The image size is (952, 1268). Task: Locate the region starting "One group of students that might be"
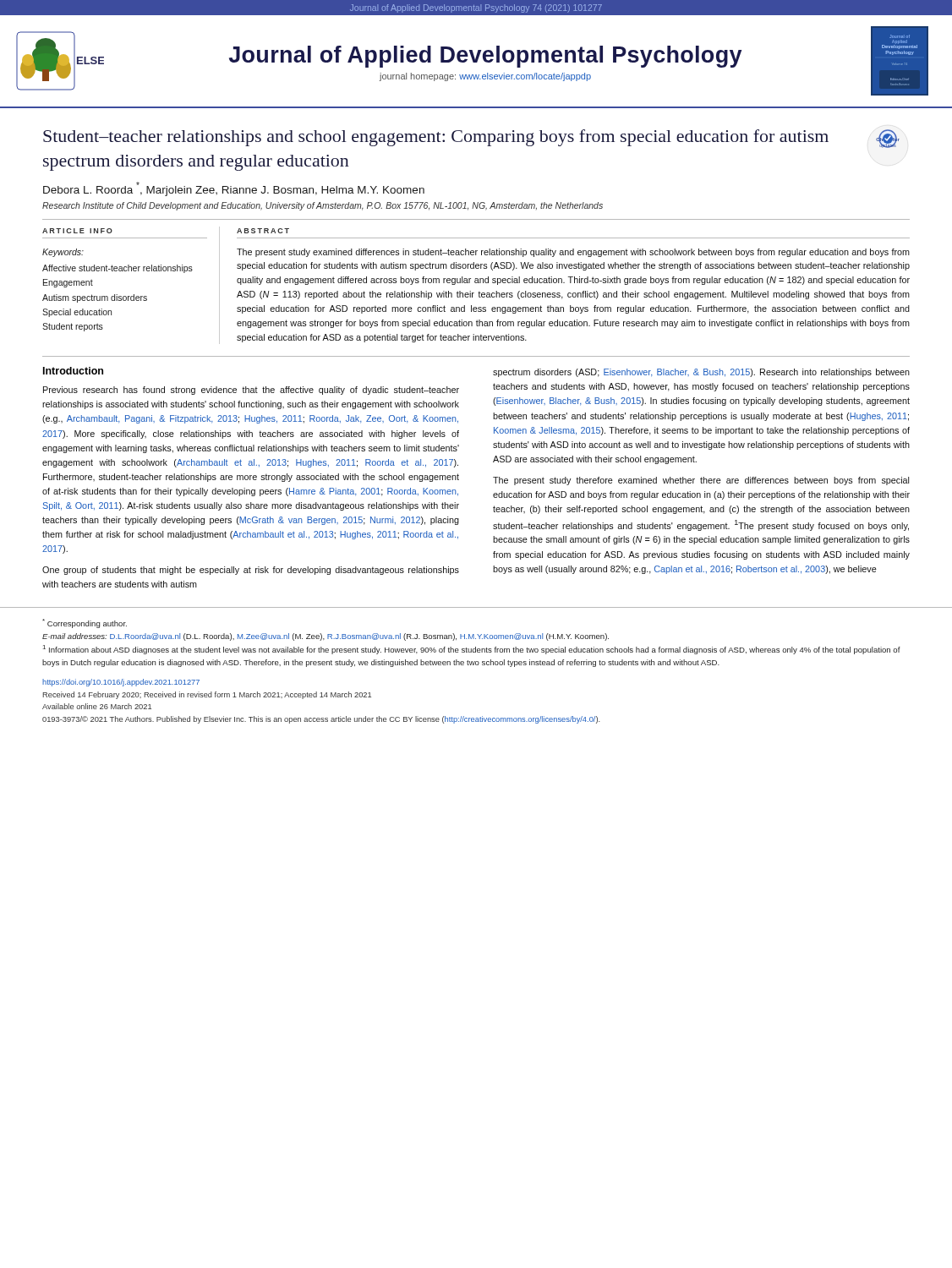251,577
